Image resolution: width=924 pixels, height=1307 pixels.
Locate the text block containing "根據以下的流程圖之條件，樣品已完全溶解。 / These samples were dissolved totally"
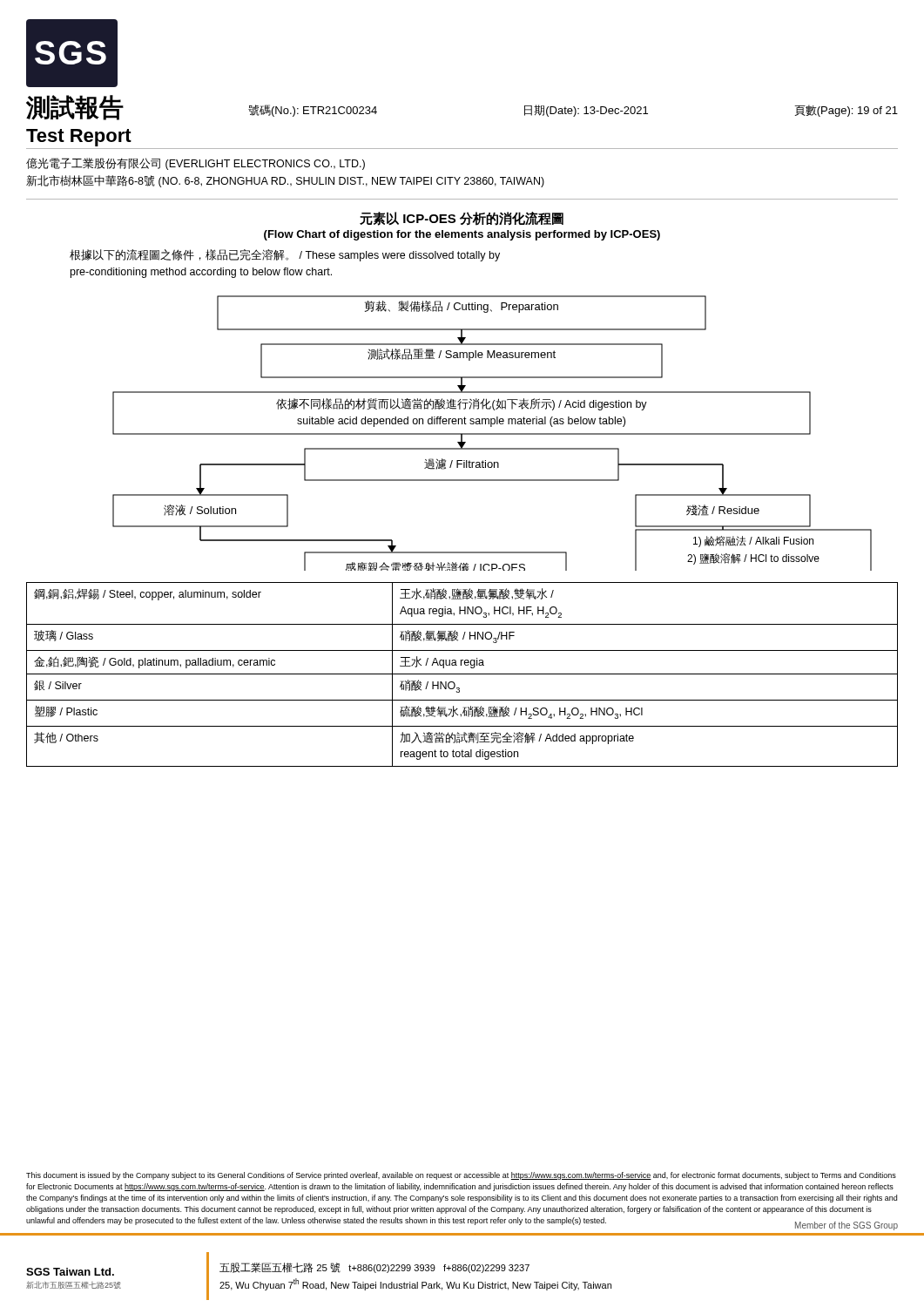[285, 264]
